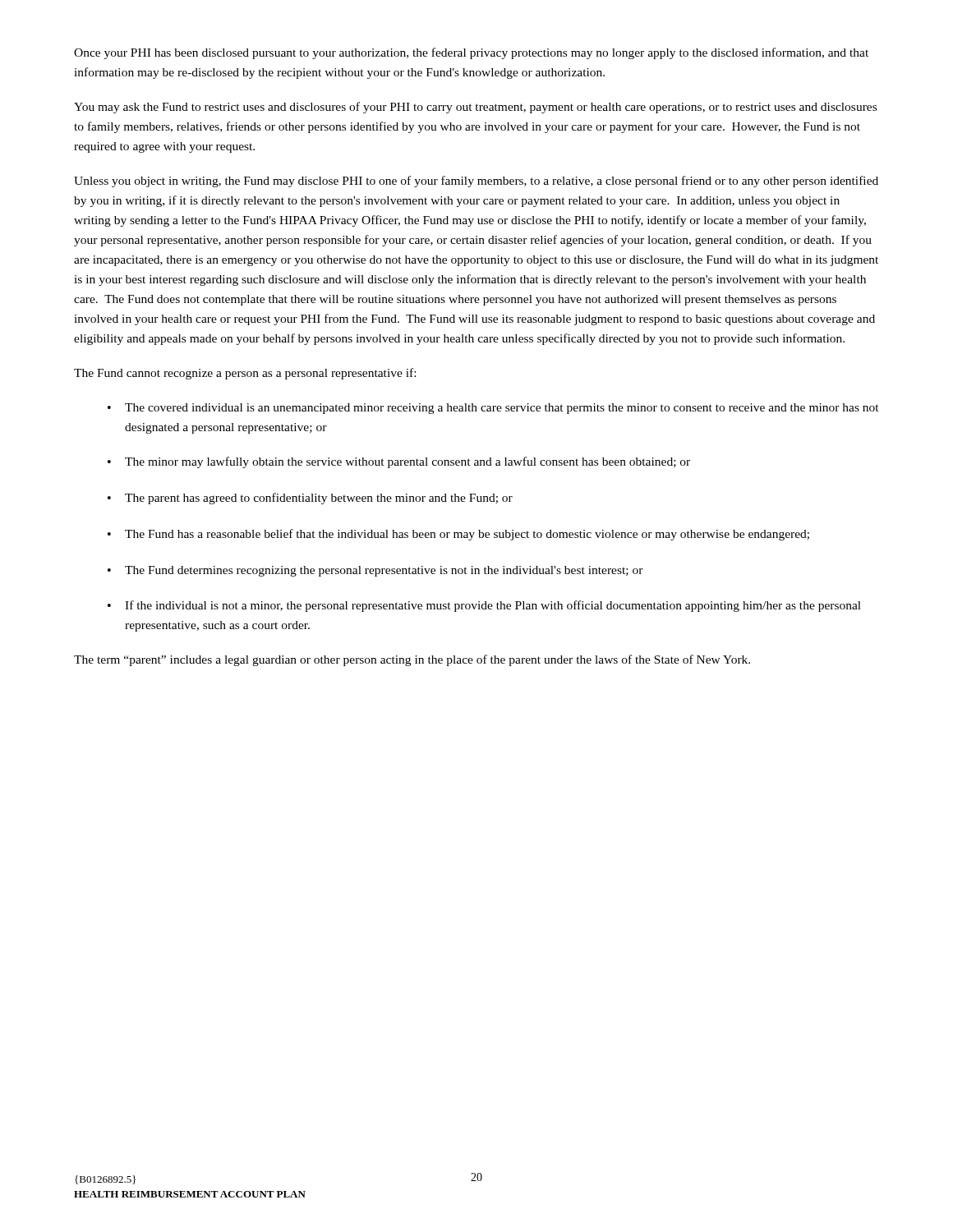Screen dimensions: 1232x953
Task: Click on the list item that reads "• If the individual is not a"
Action: click(x=493, y=616)
